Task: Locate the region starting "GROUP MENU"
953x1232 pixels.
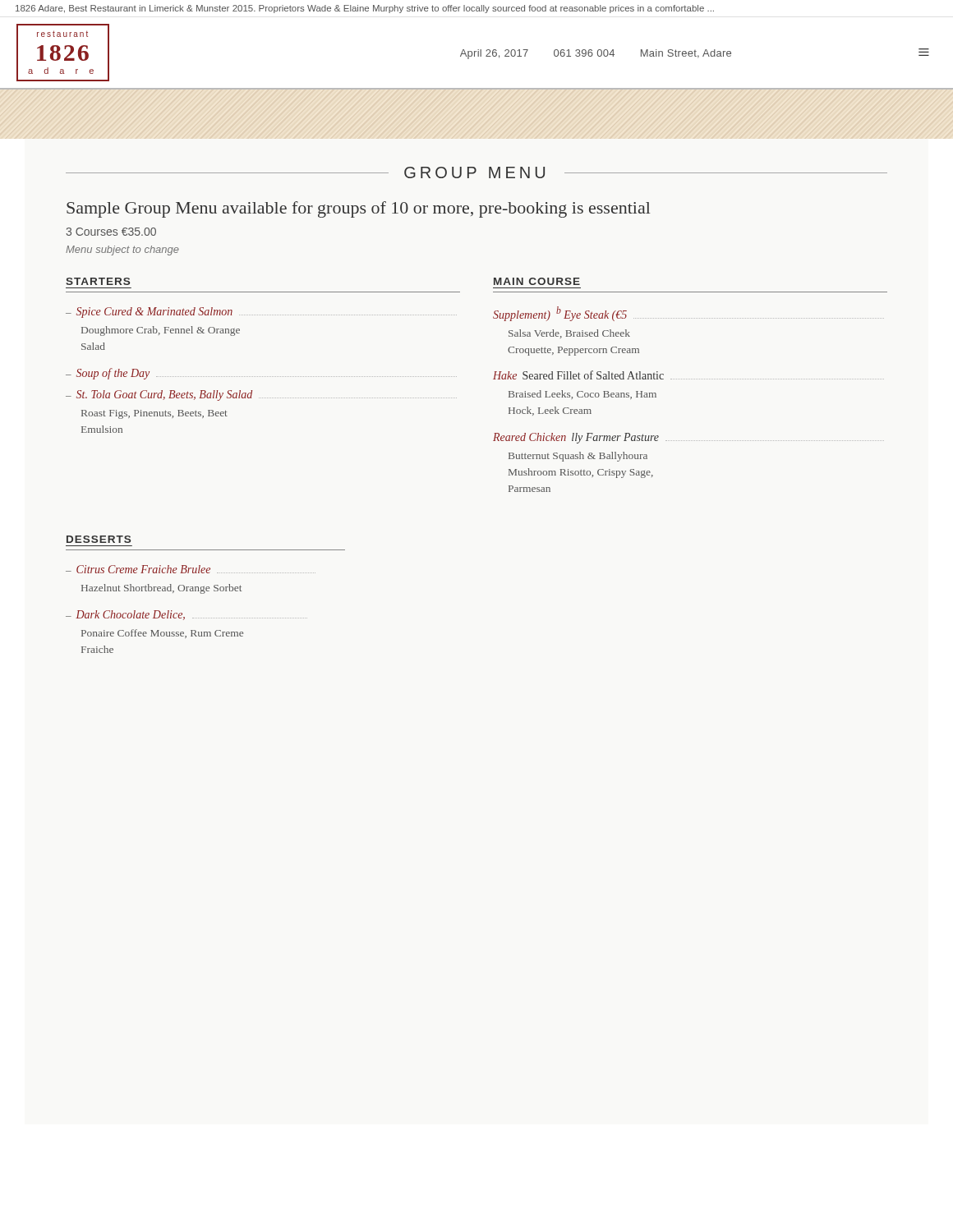Action: click(x=476, y=172)
